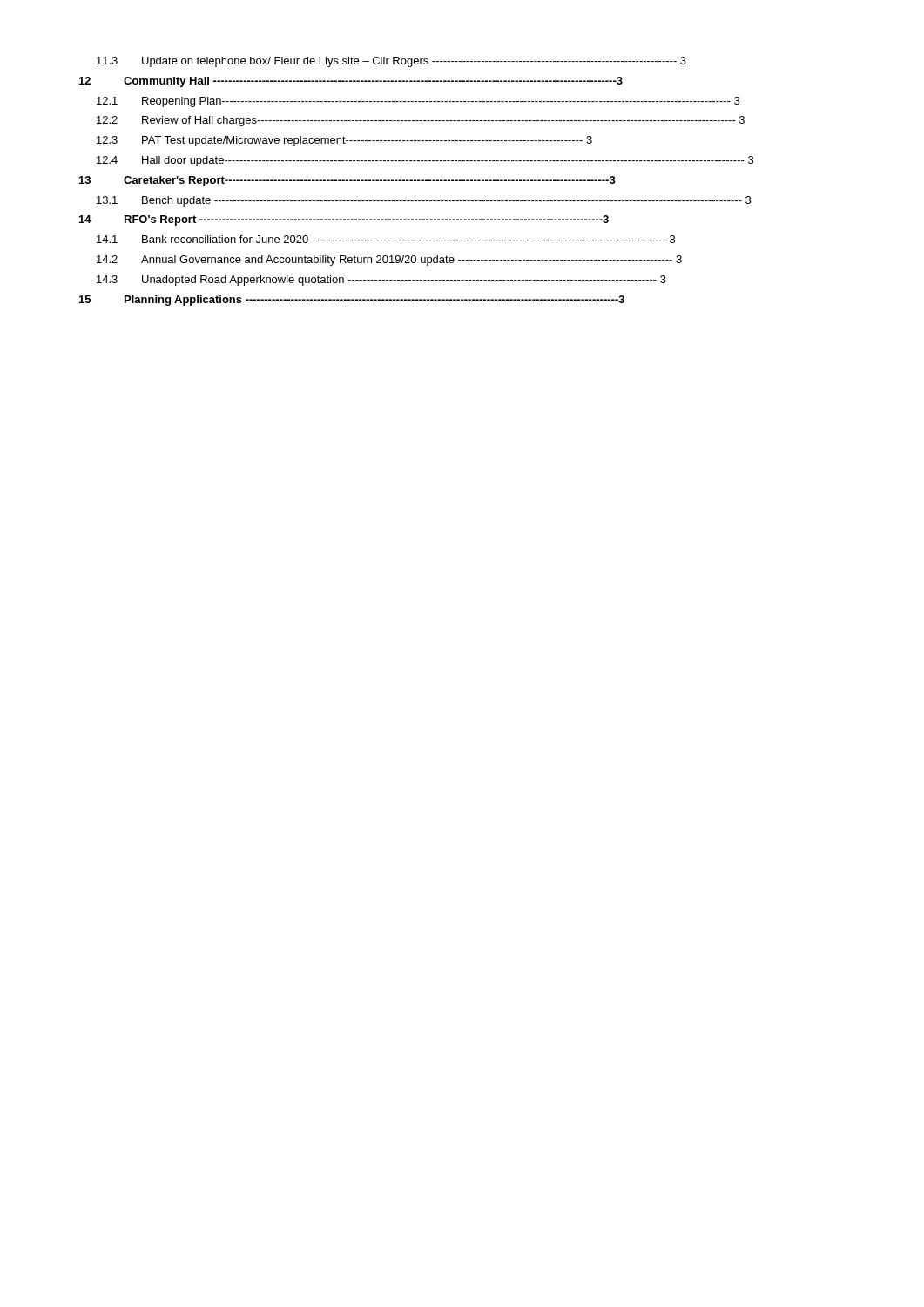Screen dimensions: 1307x924
Task: Locate the list item that reads "12.3 PAT Test update/Microwave replacement--------------------------------------------------------------- 3"
Action: pos(462,141)
